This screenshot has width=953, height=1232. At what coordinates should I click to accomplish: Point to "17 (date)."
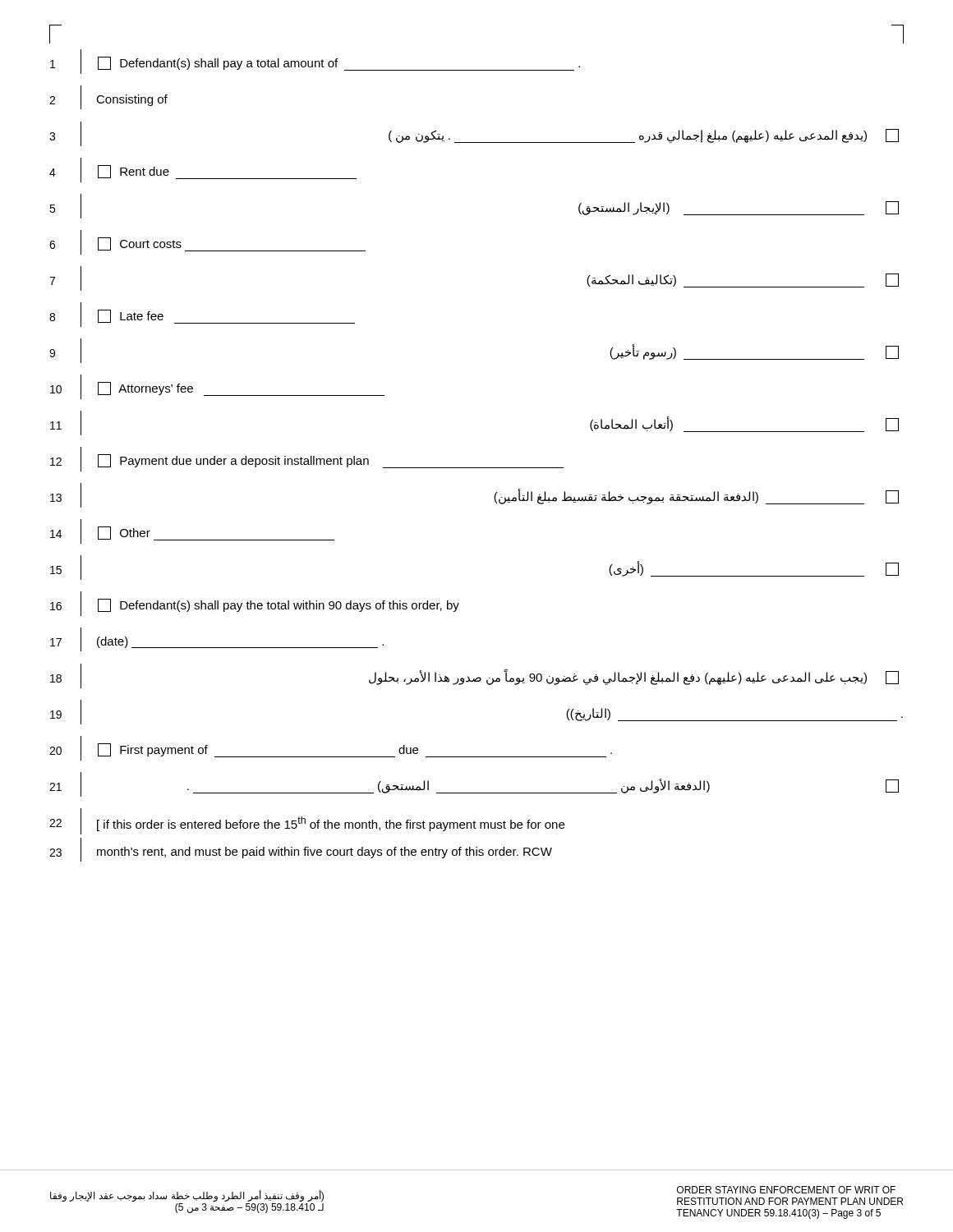click(81, 639)
